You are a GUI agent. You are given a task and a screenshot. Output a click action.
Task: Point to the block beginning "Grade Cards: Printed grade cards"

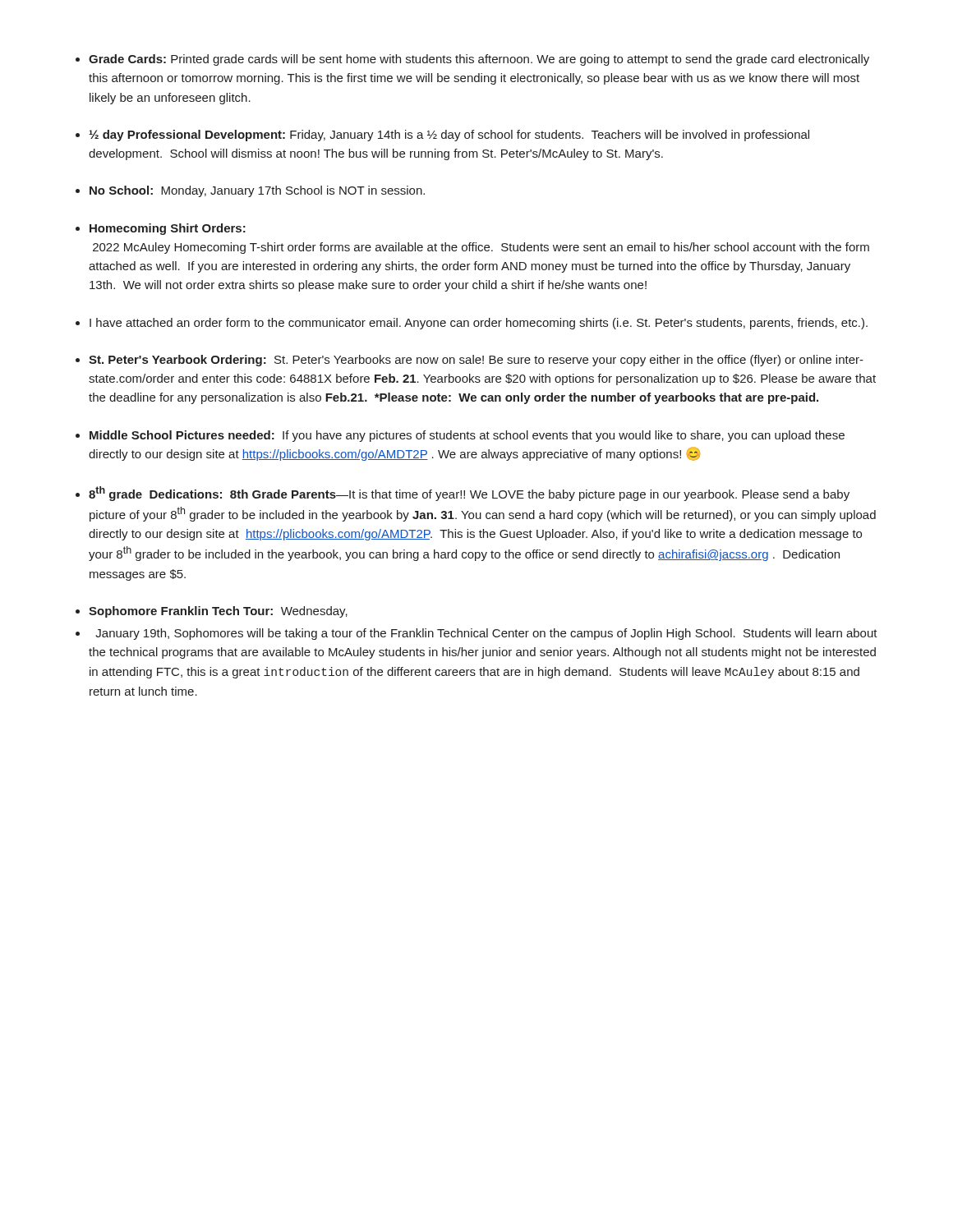pos(479,78)
